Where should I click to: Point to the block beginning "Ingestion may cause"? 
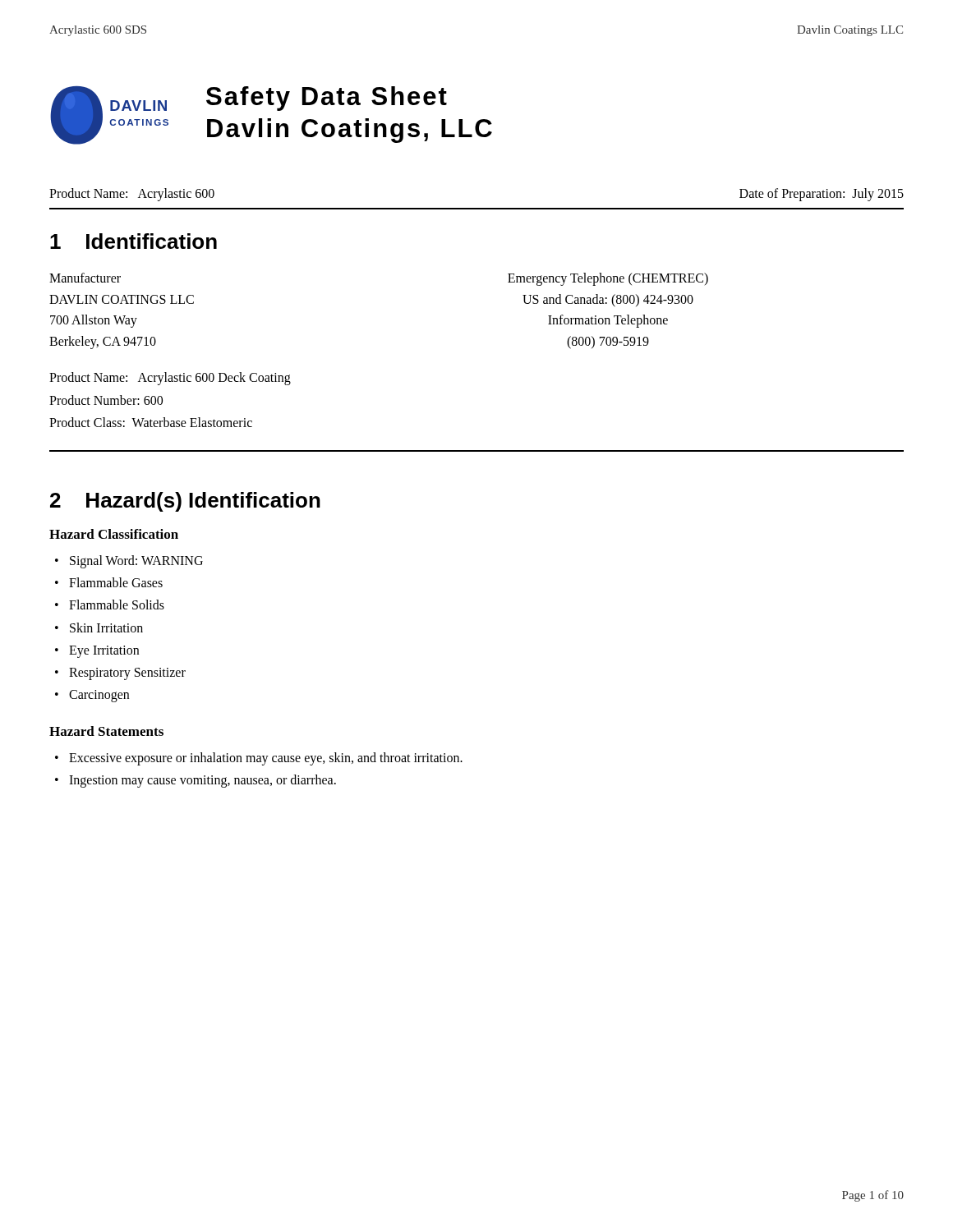click(x=203, y=780)
